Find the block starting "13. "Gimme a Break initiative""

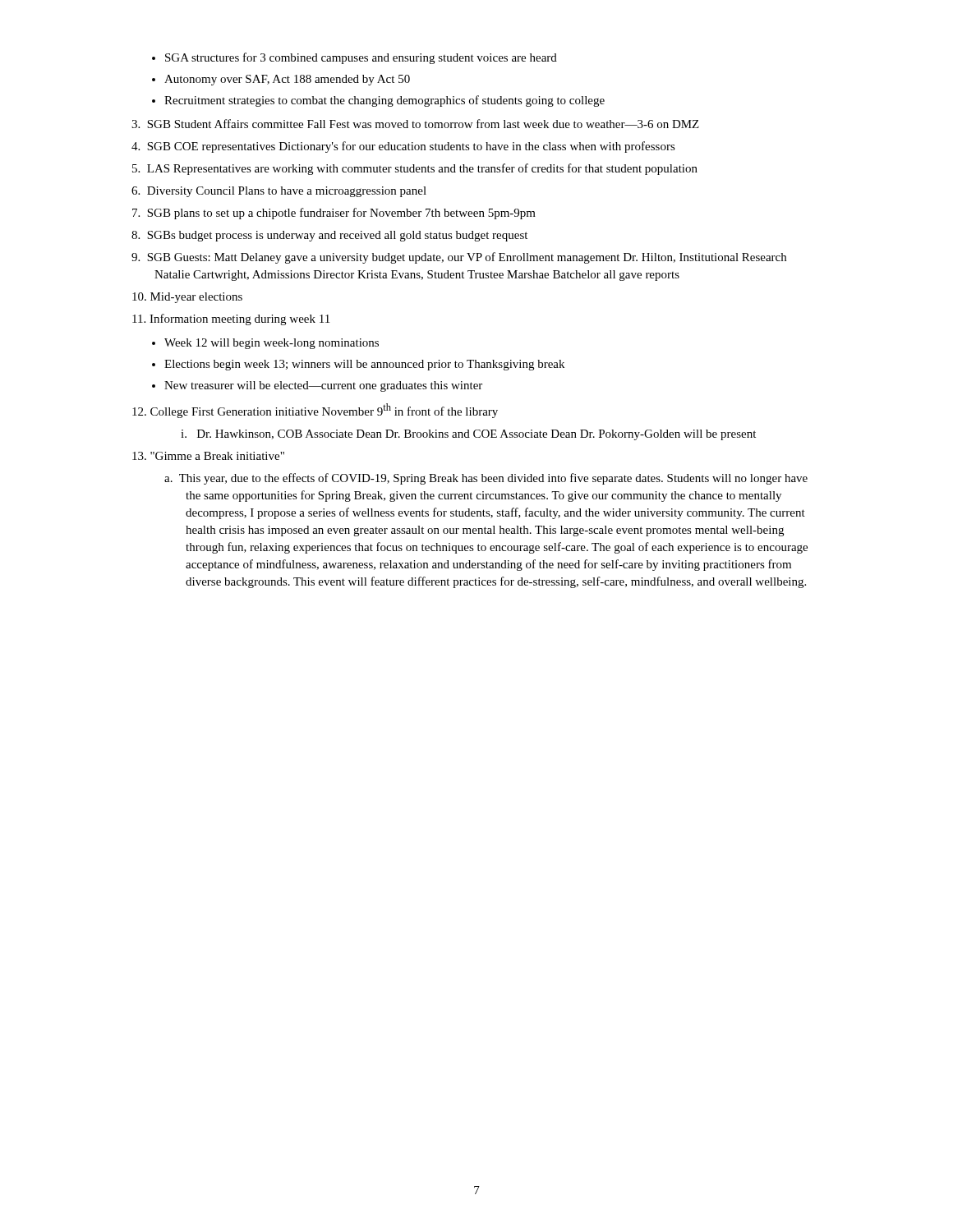[x=208, y=456]
